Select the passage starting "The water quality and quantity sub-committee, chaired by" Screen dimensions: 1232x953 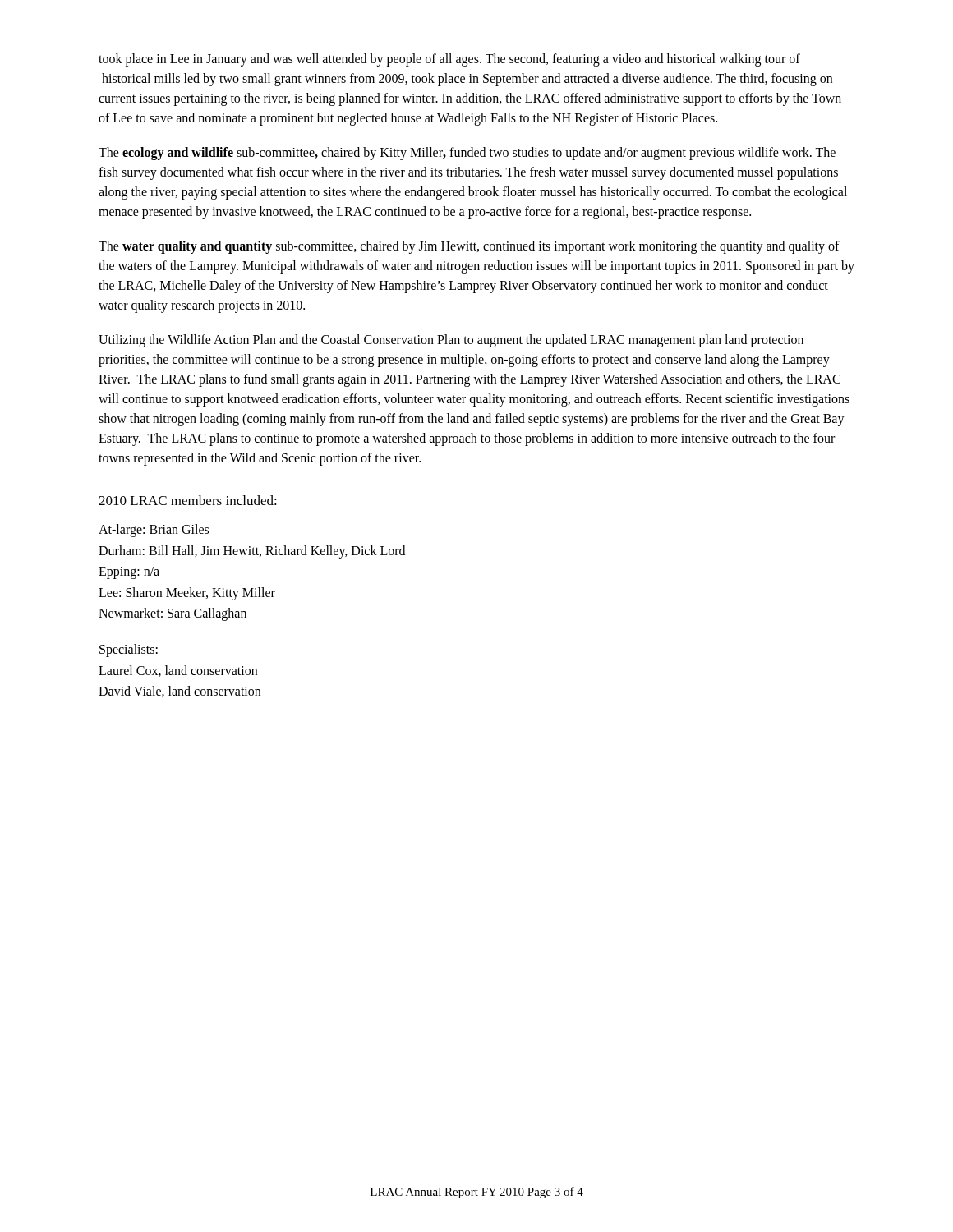(476, 276)
